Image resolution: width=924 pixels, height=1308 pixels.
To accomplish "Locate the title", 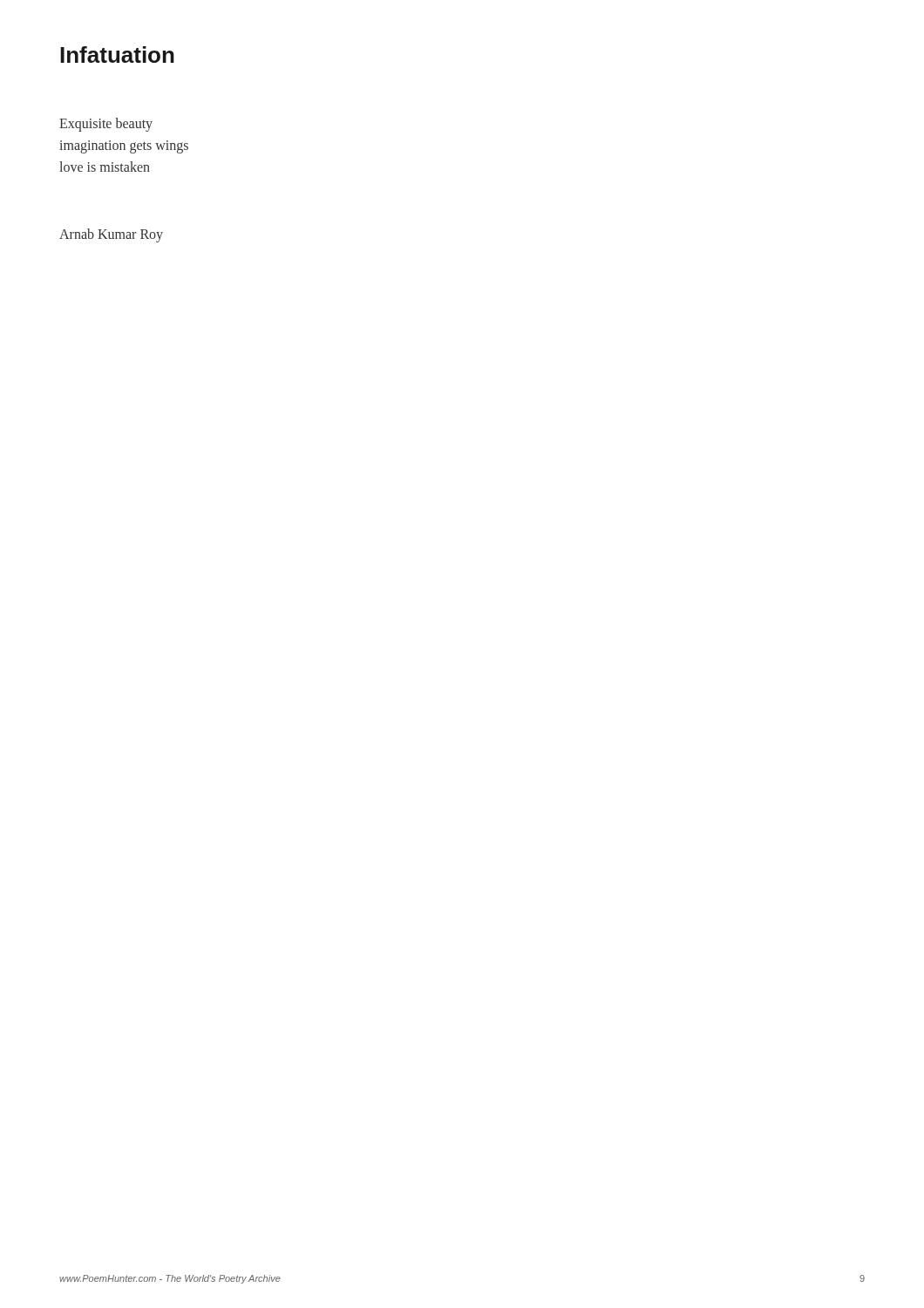I will pos(117,55).
